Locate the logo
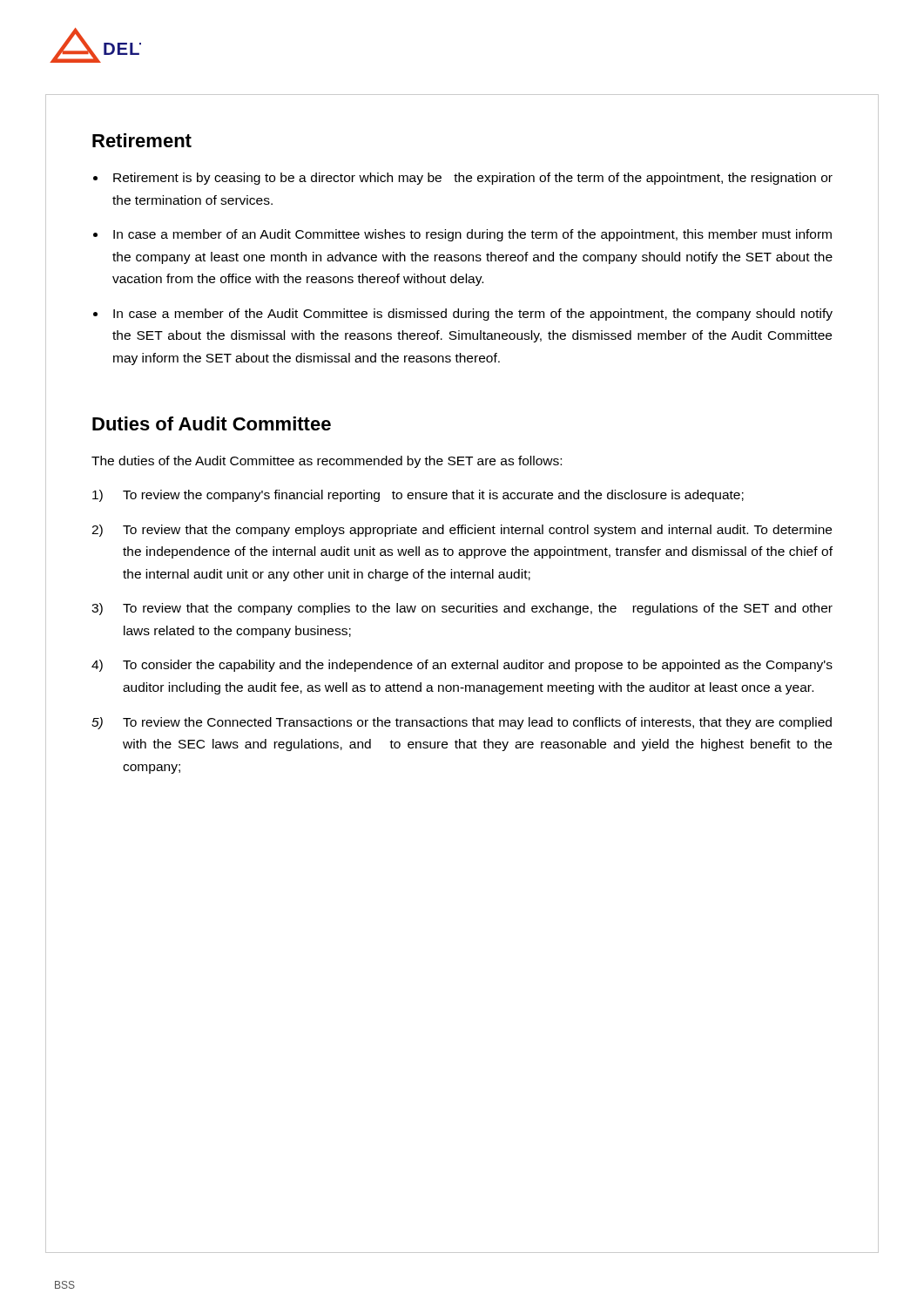Image resolution: width=924 pixels, height=1307 pixels. click(x=132, y=49)
